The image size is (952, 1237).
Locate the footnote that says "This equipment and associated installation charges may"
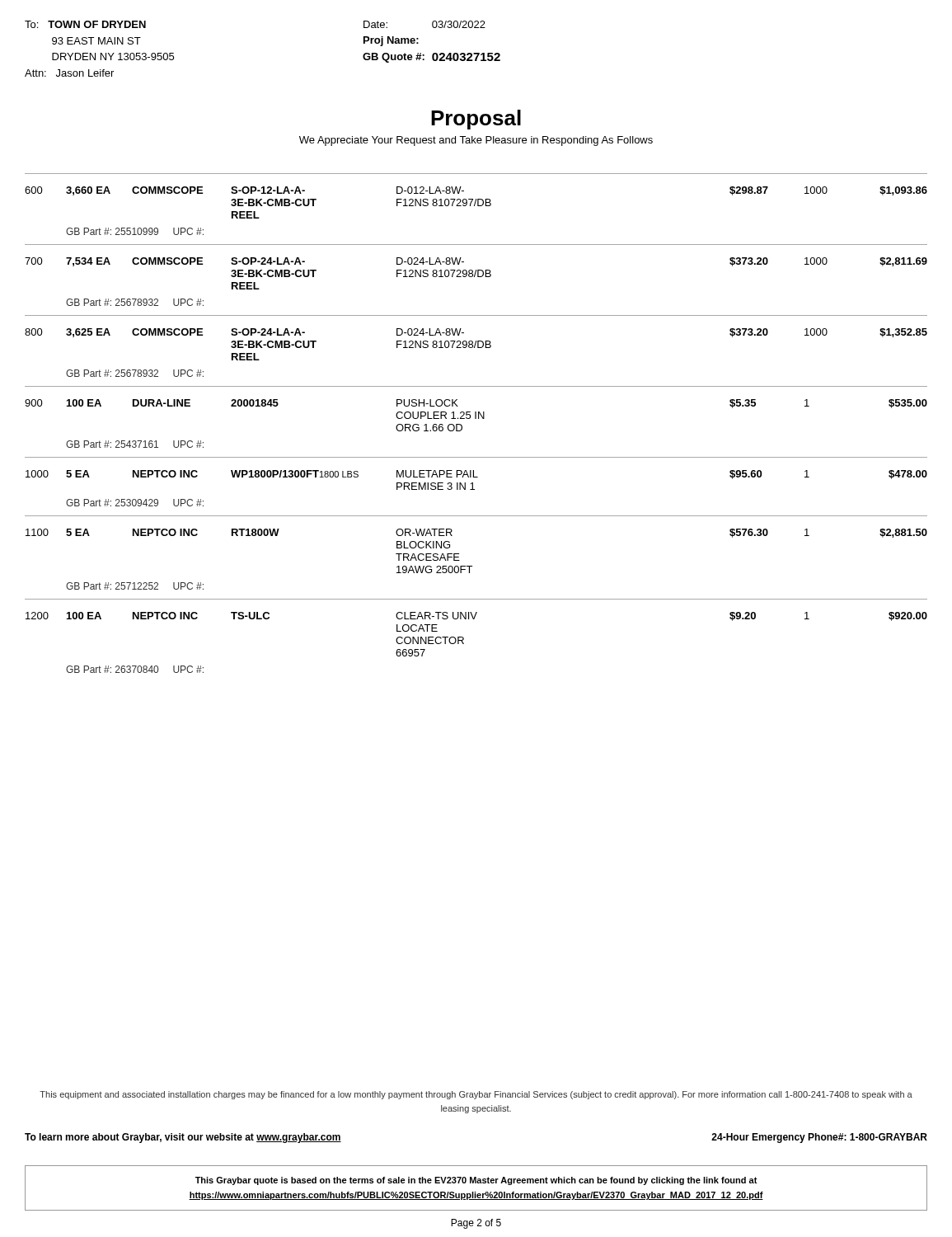pos(476,1101)
